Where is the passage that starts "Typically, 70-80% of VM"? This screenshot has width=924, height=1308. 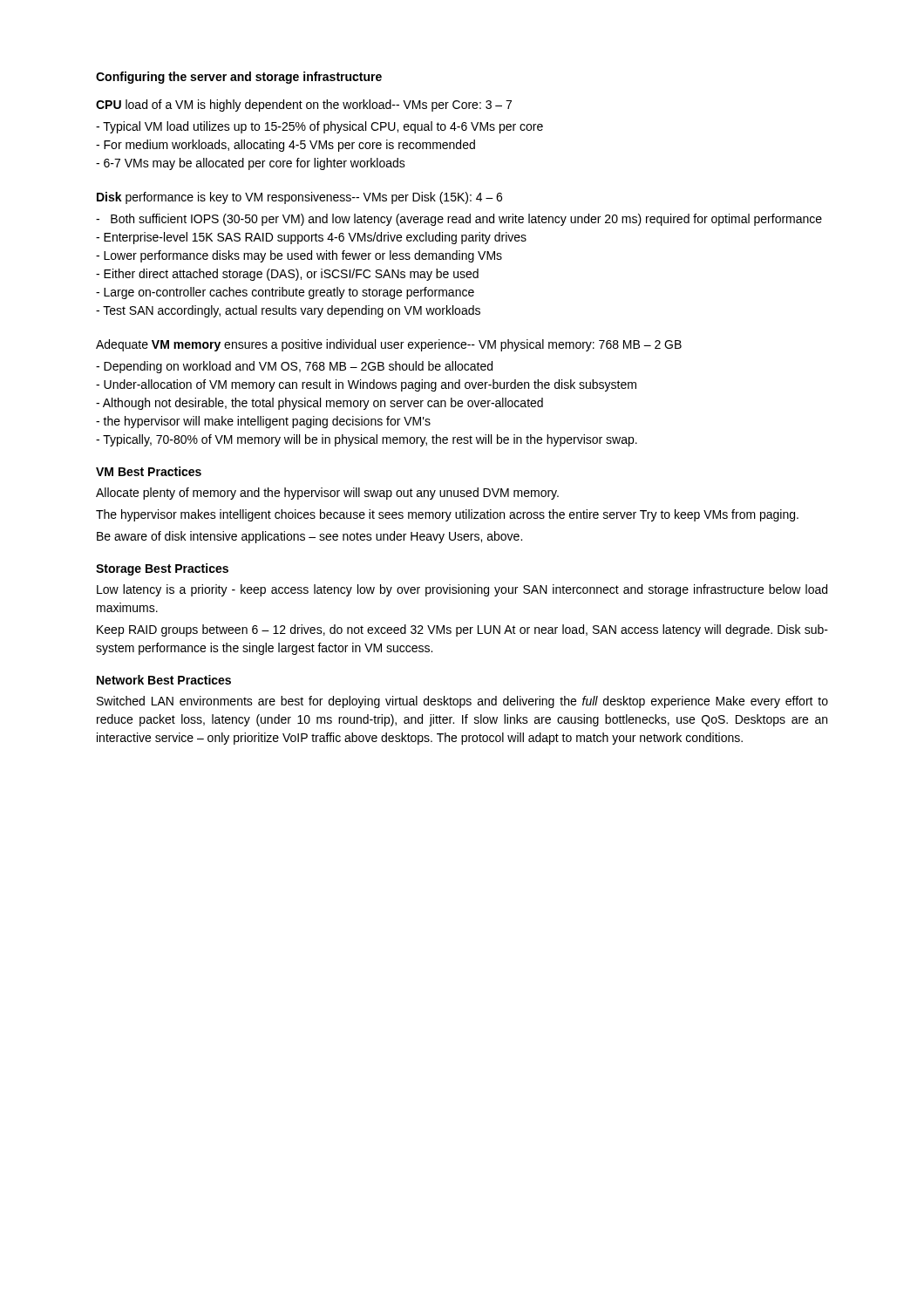(x=367, y=439)
